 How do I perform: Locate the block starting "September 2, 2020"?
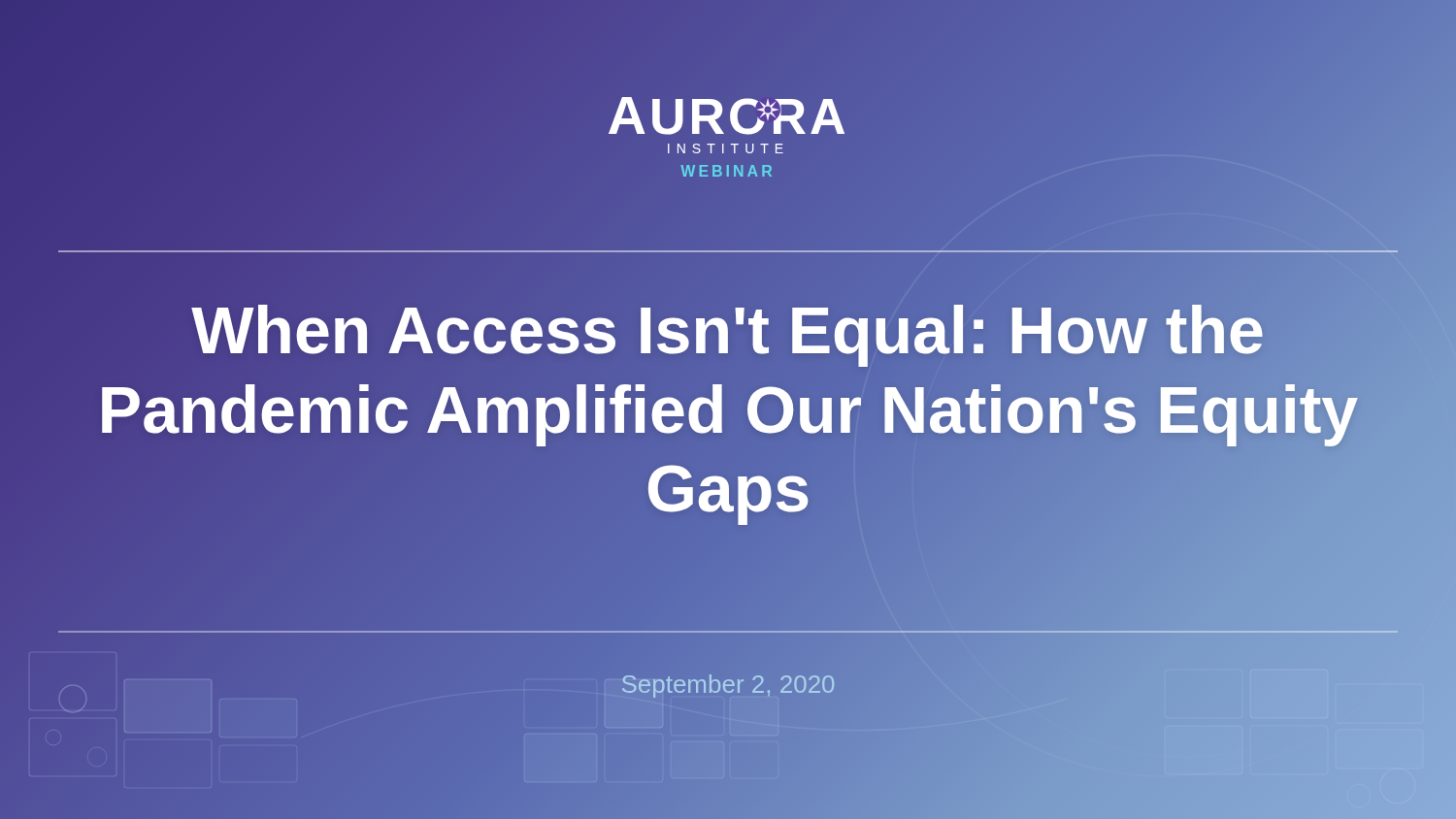coord(728,684)
